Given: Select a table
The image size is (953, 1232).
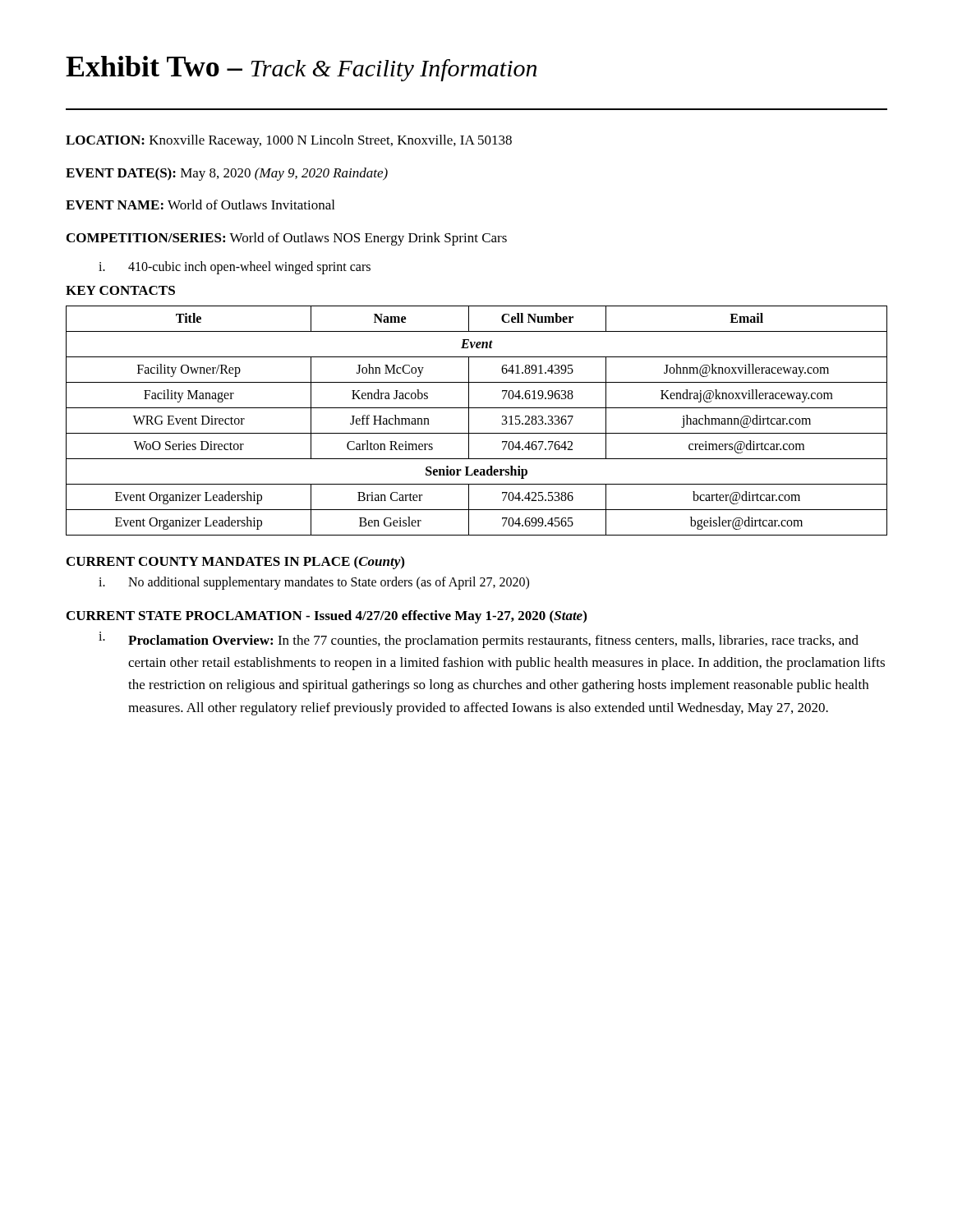Looking at the screenshot, I should point(476,421).
